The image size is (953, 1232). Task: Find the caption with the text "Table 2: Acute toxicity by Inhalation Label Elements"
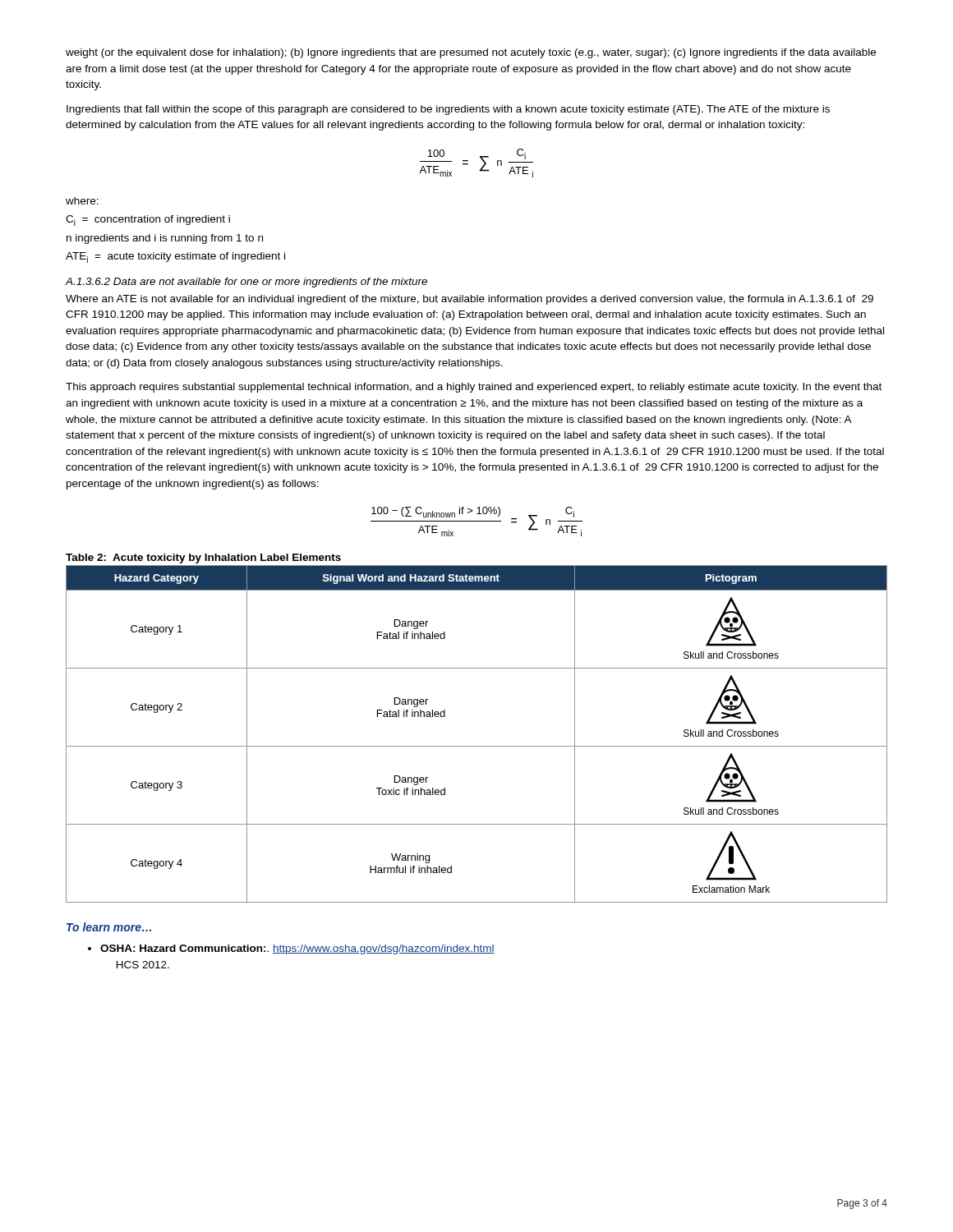(x=203, y=557)
